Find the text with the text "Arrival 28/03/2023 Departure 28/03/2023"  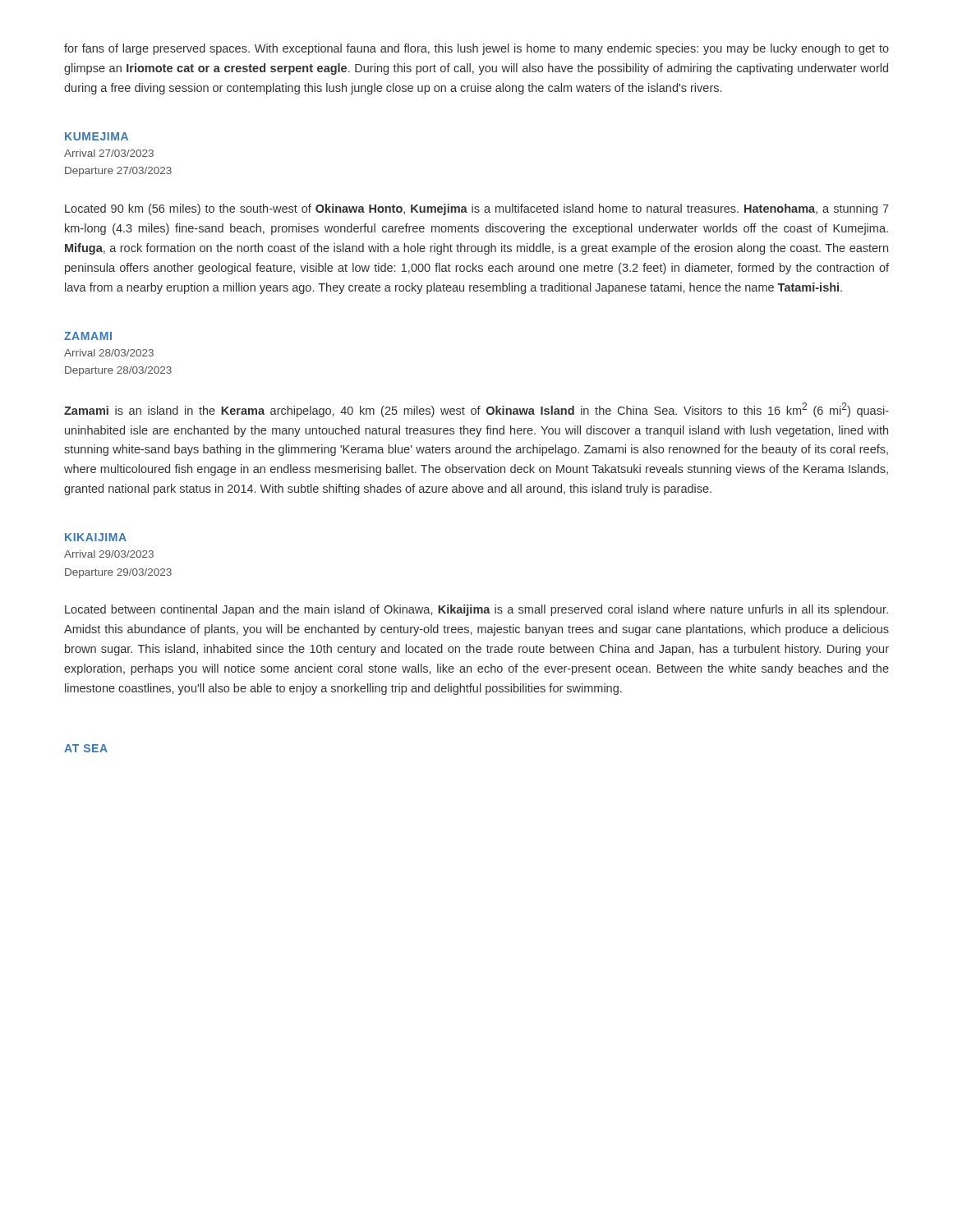pyautogui.click(x=118, y=361)
